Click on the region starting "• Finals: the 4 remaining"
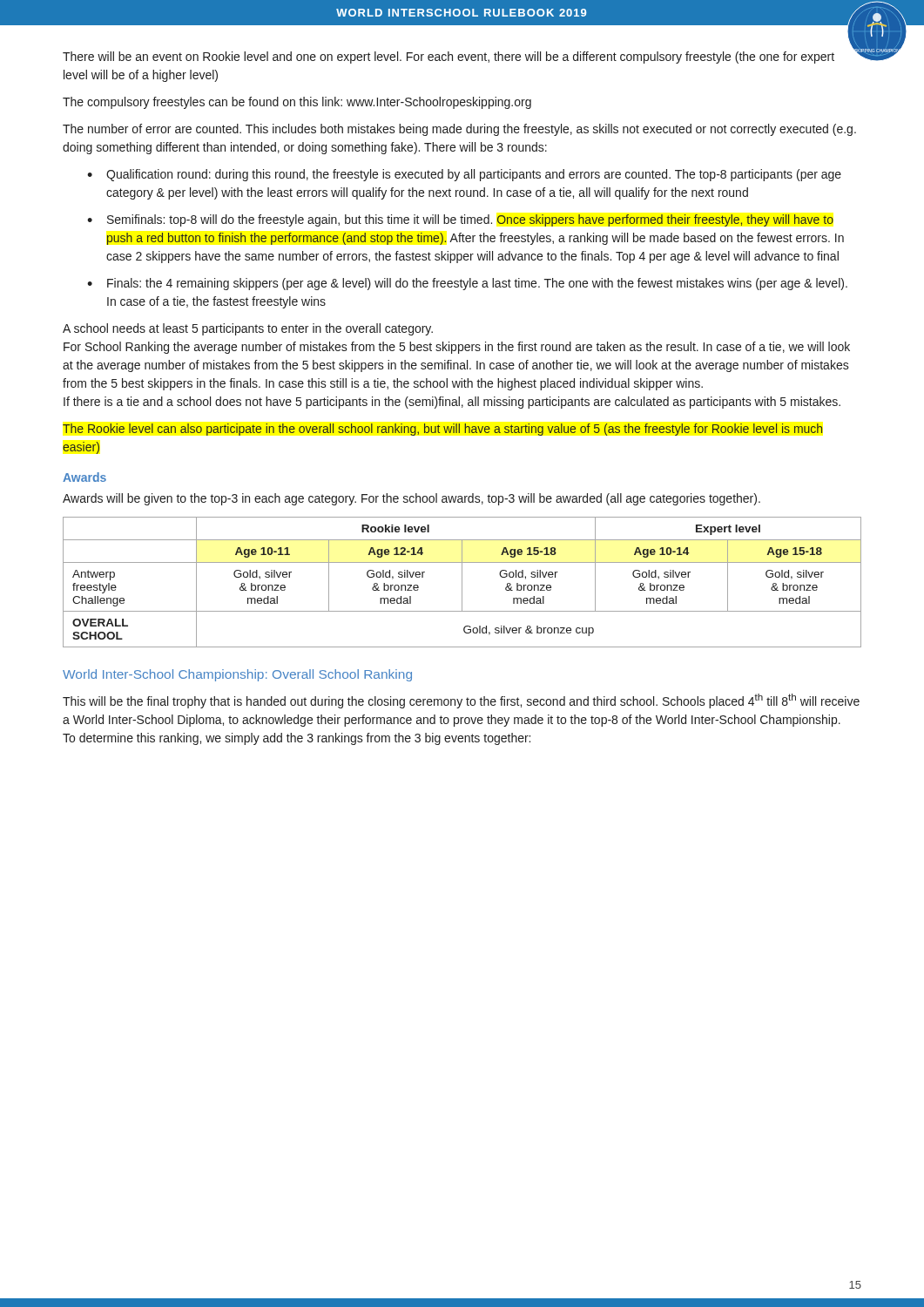The width and height of the screenshot is (924, 1307). (474, 293)
